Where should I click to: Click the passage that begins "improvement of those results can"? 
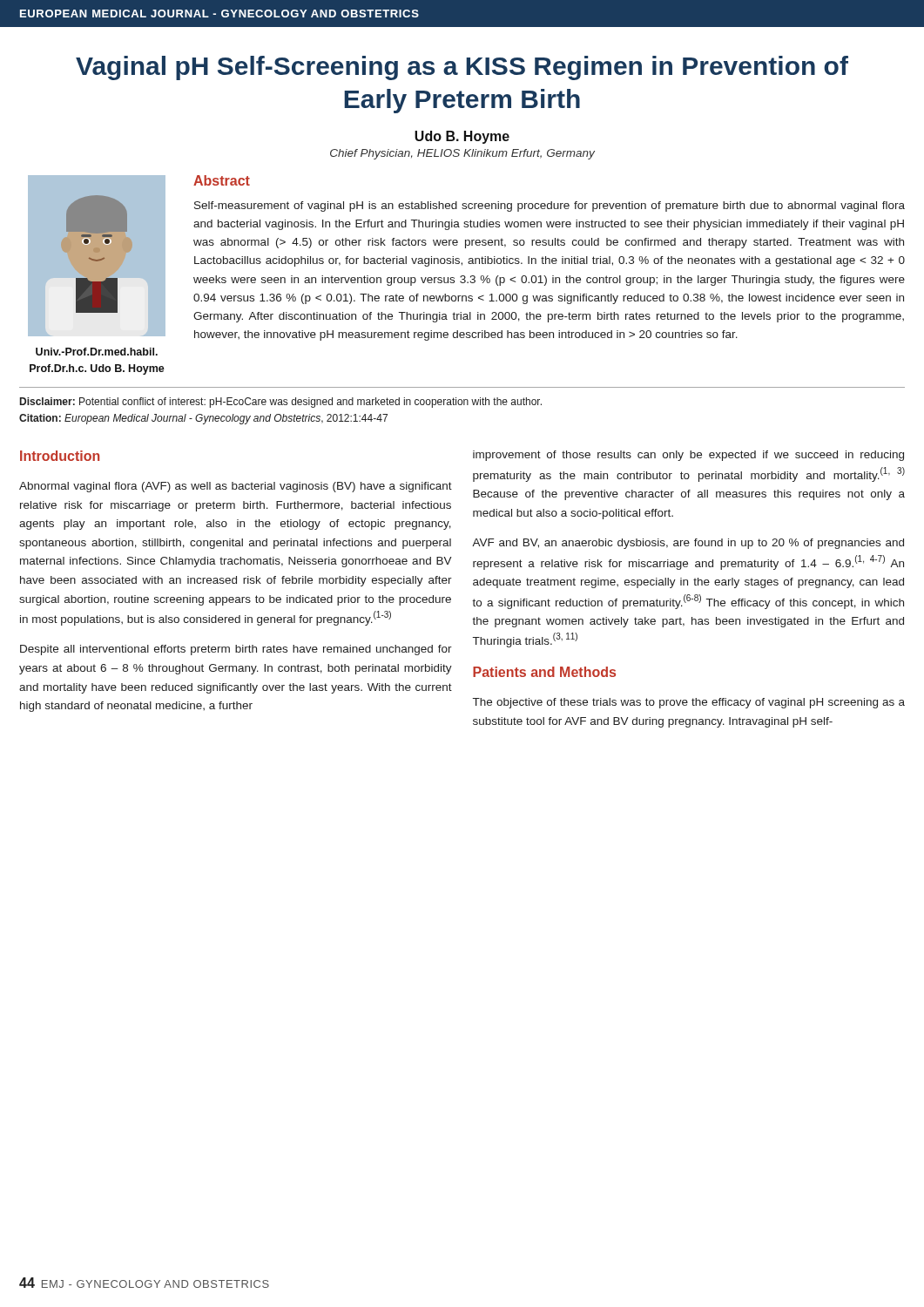[x=689, y=484]
